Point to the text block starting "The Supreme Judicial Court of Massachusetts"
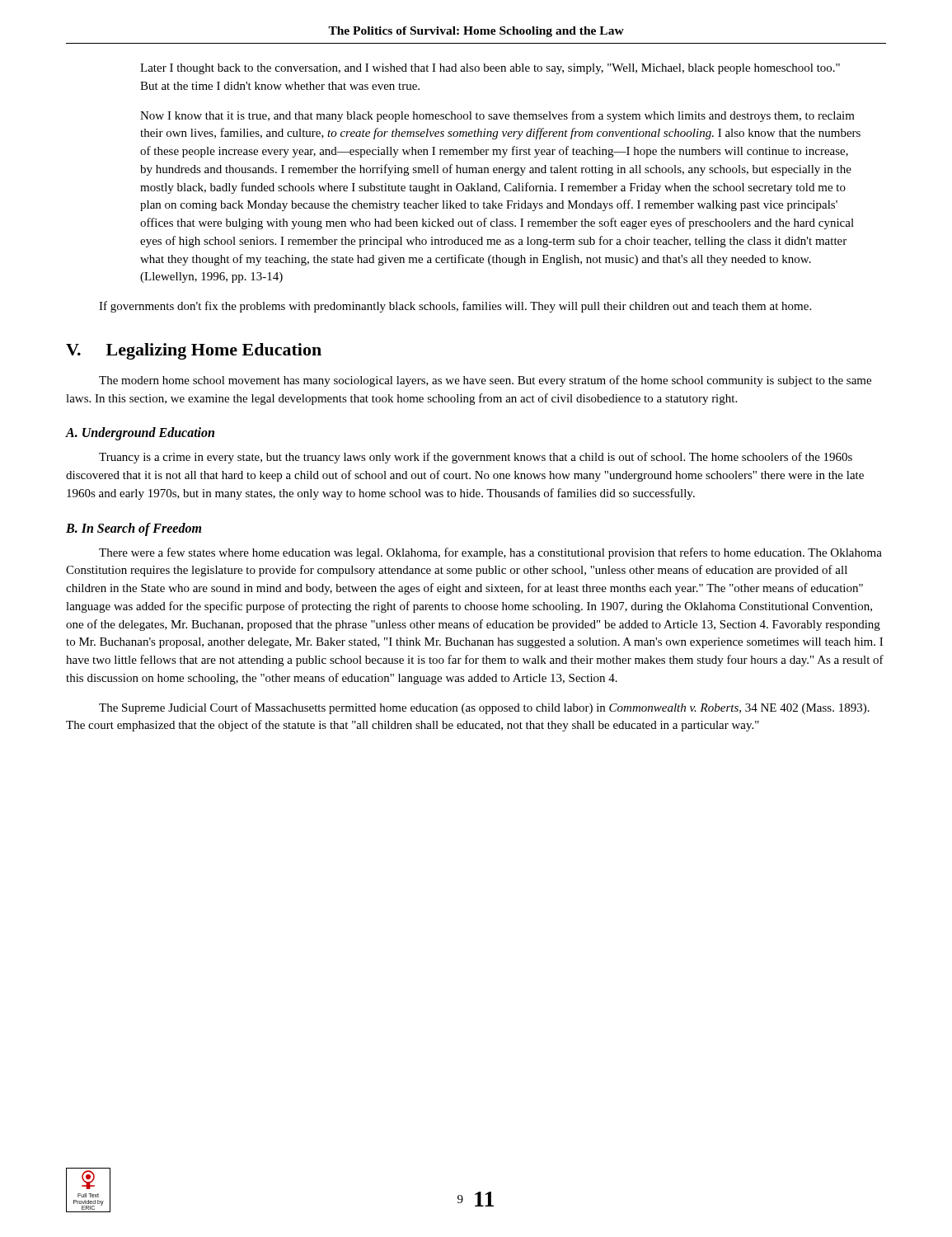Viewport: 952px width, 1237px height. click(468, 716)
